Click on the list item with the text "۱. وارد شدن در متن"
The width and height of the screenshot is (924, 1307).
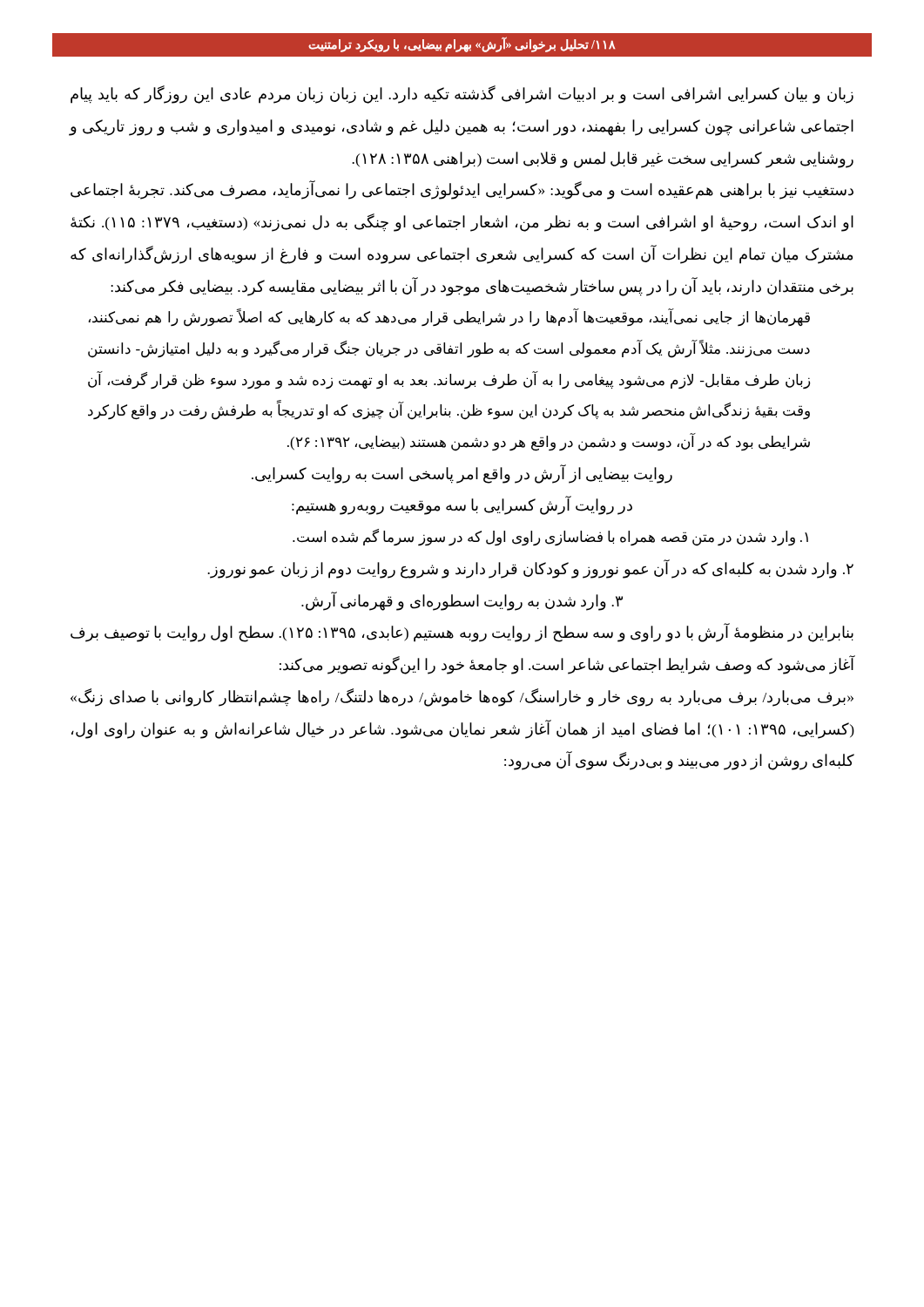tap(551, 537)
